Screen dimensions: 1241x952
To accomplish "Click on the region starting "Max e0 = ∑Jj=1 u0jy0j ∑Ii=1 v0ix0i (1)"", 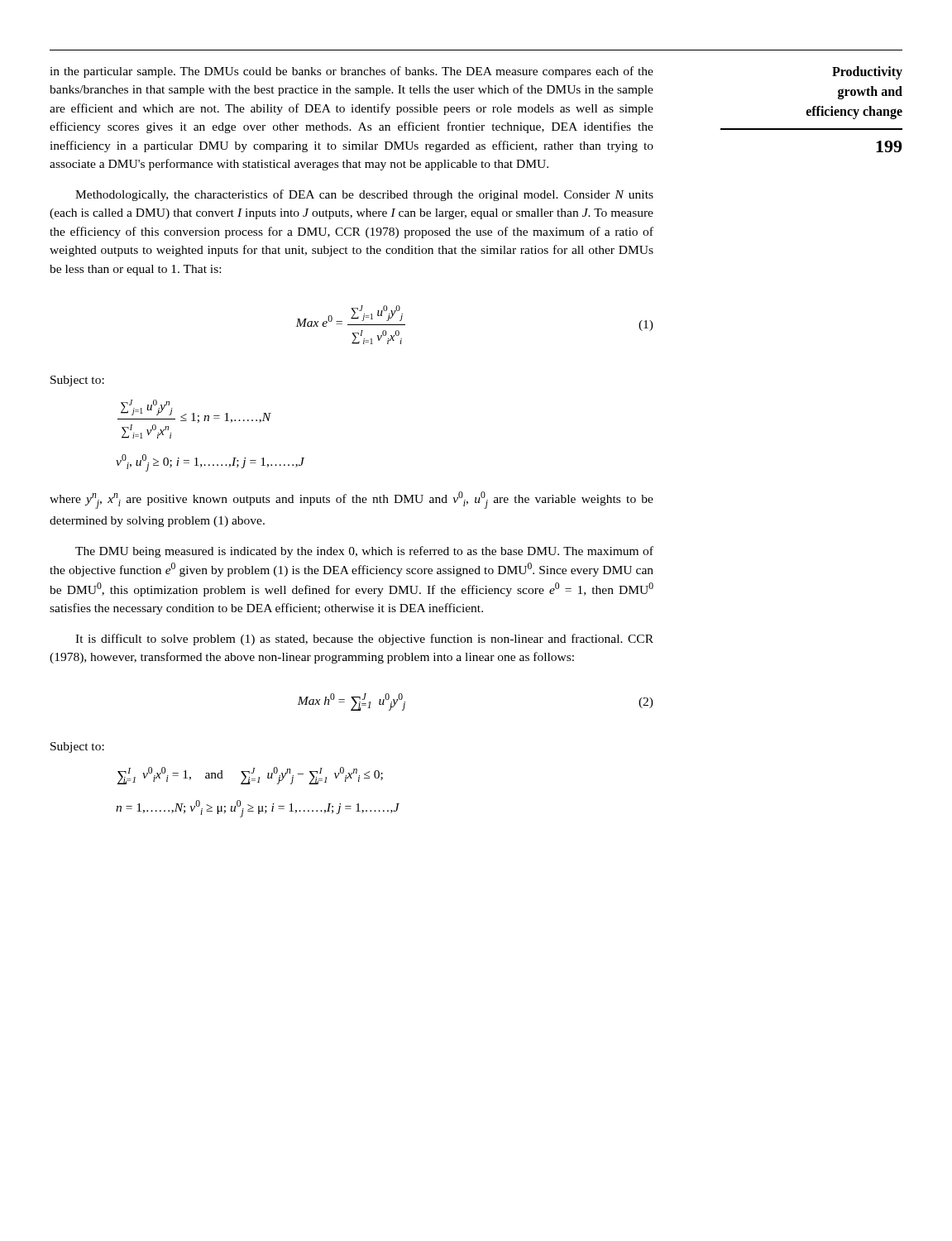I will click(376, 325).
